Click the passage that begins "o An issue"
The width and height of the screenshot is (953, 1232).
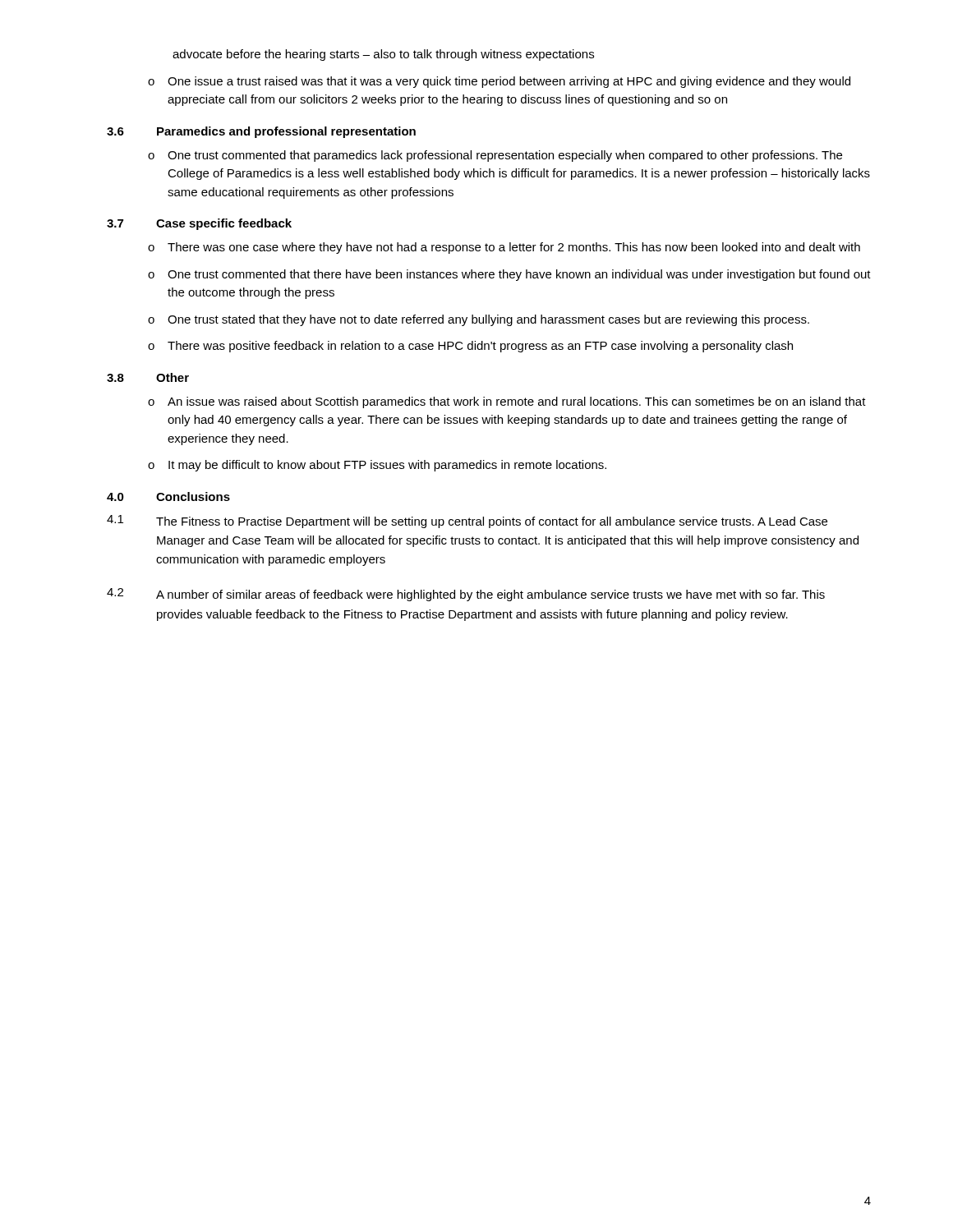tap(509, 420)
